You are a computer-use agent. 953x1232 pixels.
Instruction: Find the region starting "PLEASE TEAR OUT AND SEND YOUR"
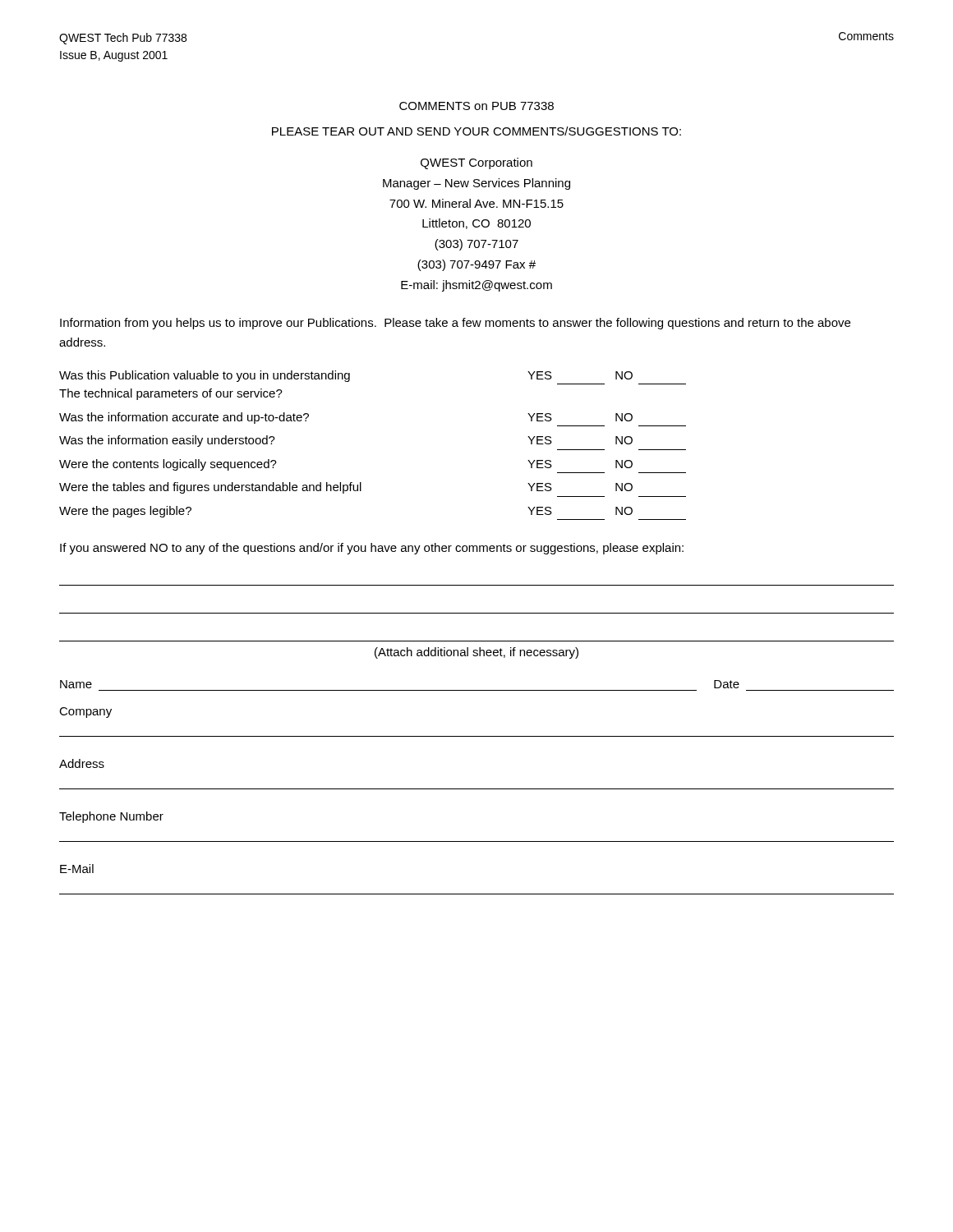pyautogui.click(x=476, y=131)
